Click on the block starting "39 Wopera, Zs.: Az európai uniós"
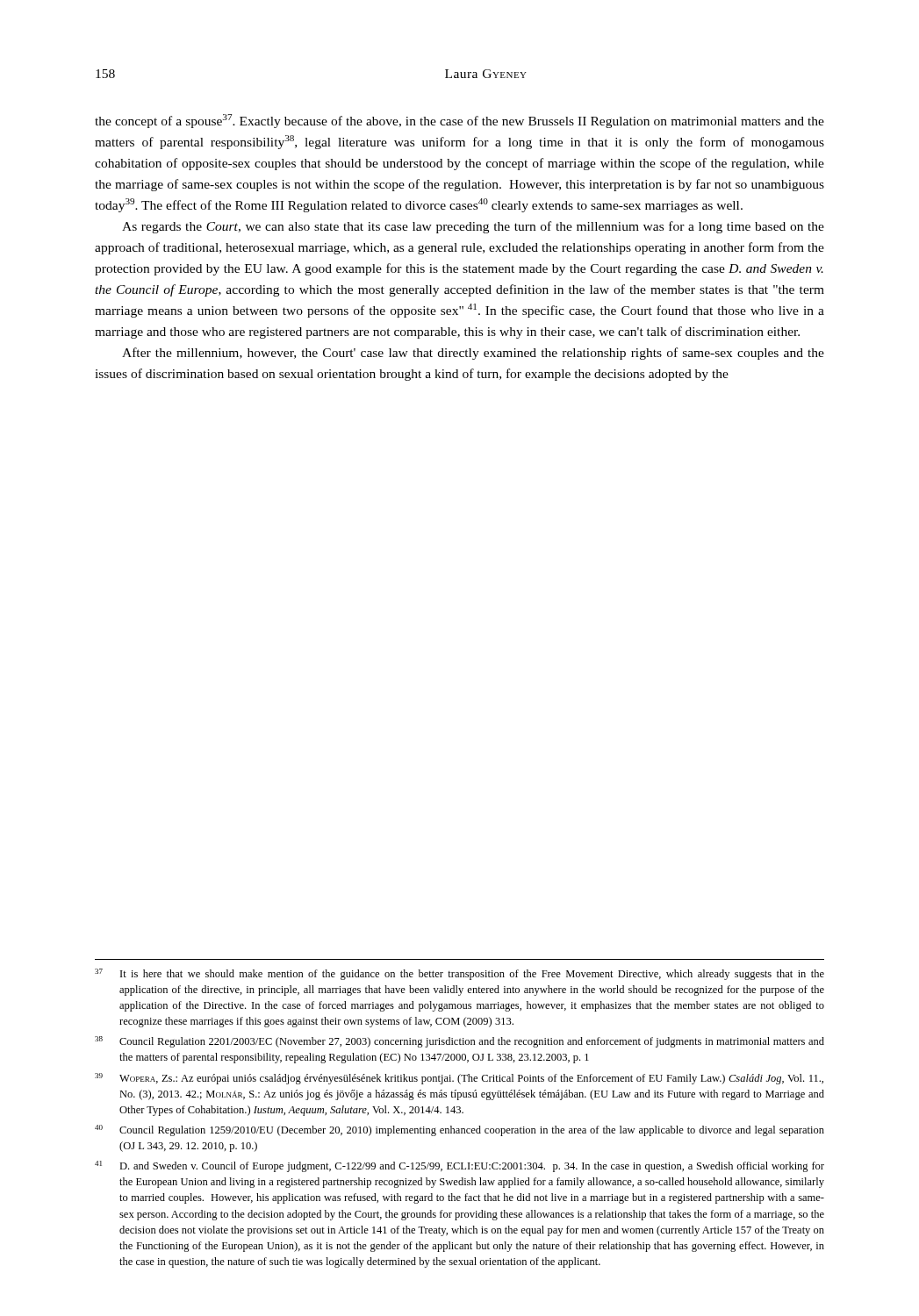The image size is (919, 1316). point(460,1094)
